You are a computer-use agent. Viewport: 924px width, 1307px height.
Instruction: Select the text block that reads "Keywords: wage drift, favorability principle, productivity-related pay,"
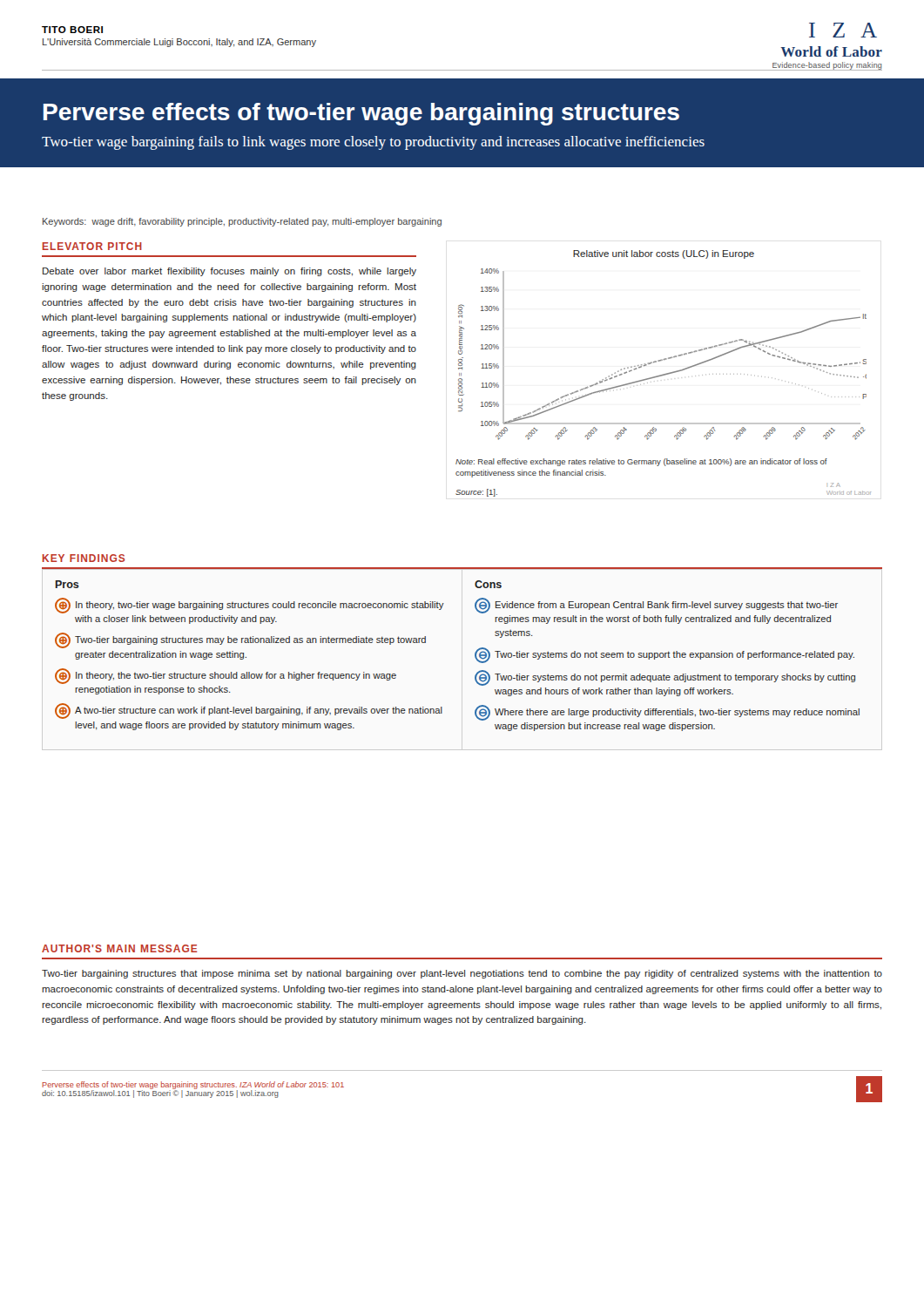pos(242,221)
